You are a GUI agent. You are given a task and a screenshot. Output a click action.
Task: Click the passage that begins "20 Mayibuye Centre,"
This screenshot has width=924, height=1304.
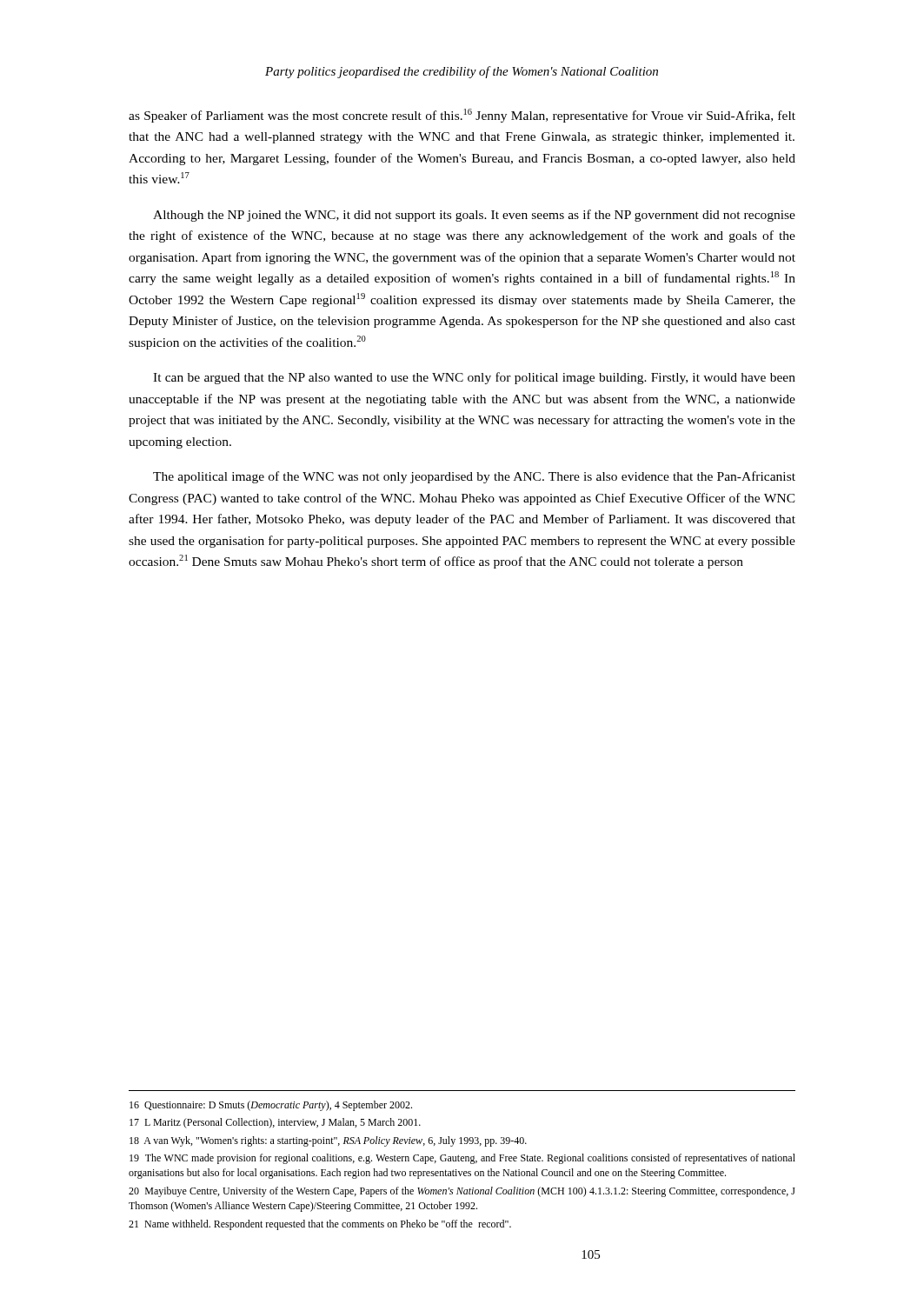click(x=462, y=1198)
